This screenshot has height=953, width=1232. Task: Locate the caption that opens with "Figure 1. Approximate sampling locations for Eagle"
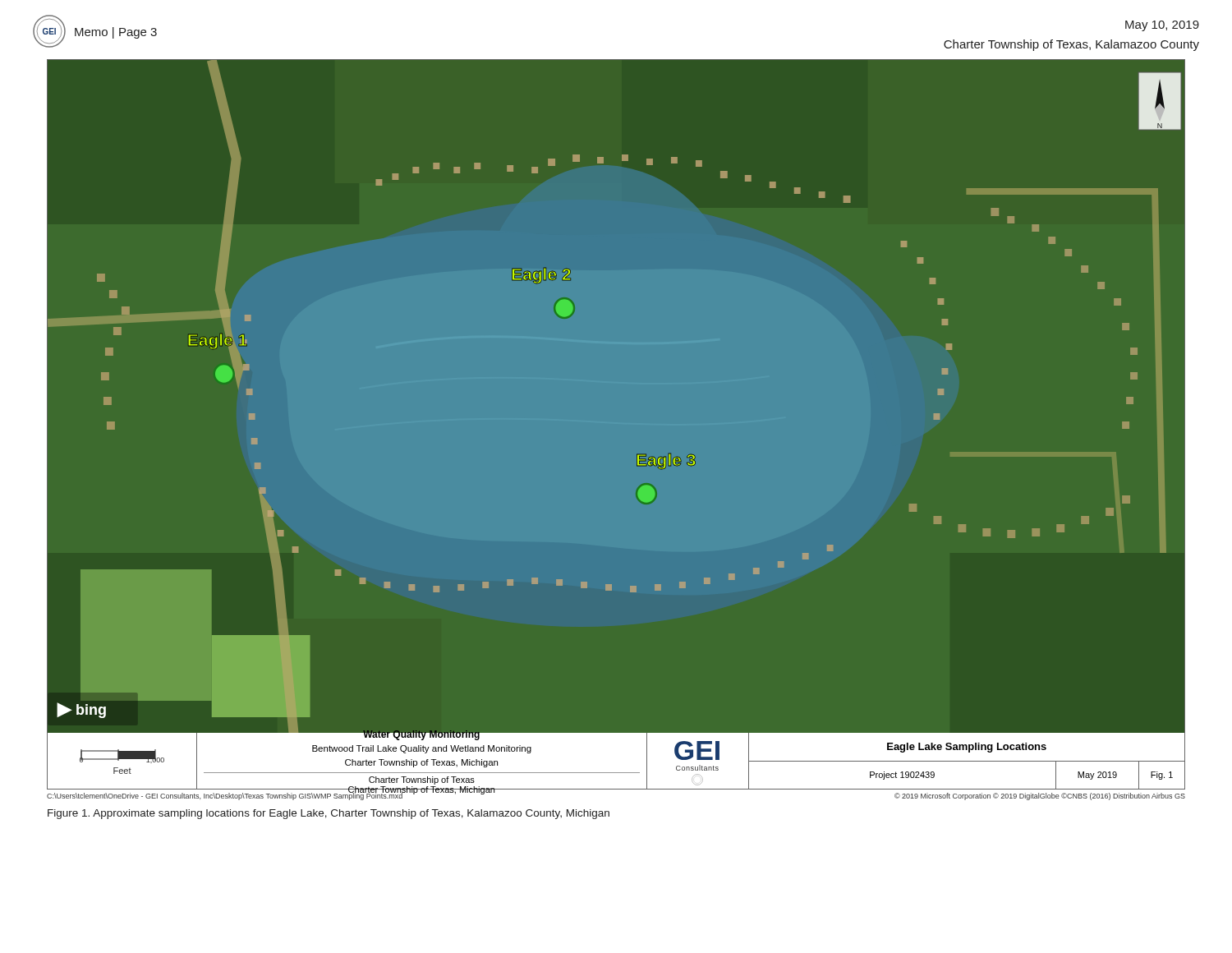[x=328, y=813]
